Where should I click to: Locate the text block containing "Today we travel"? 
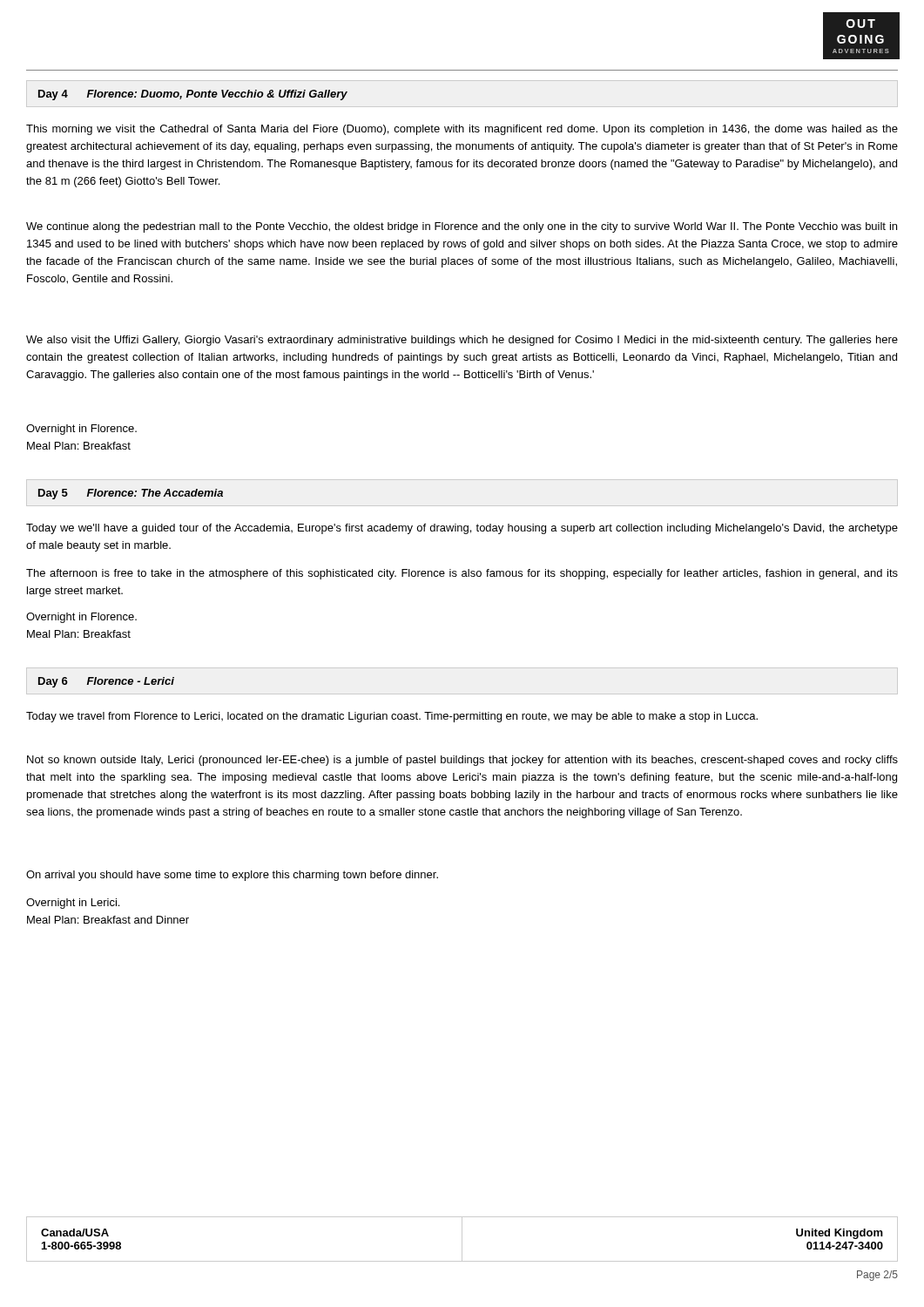coord(392,716)
